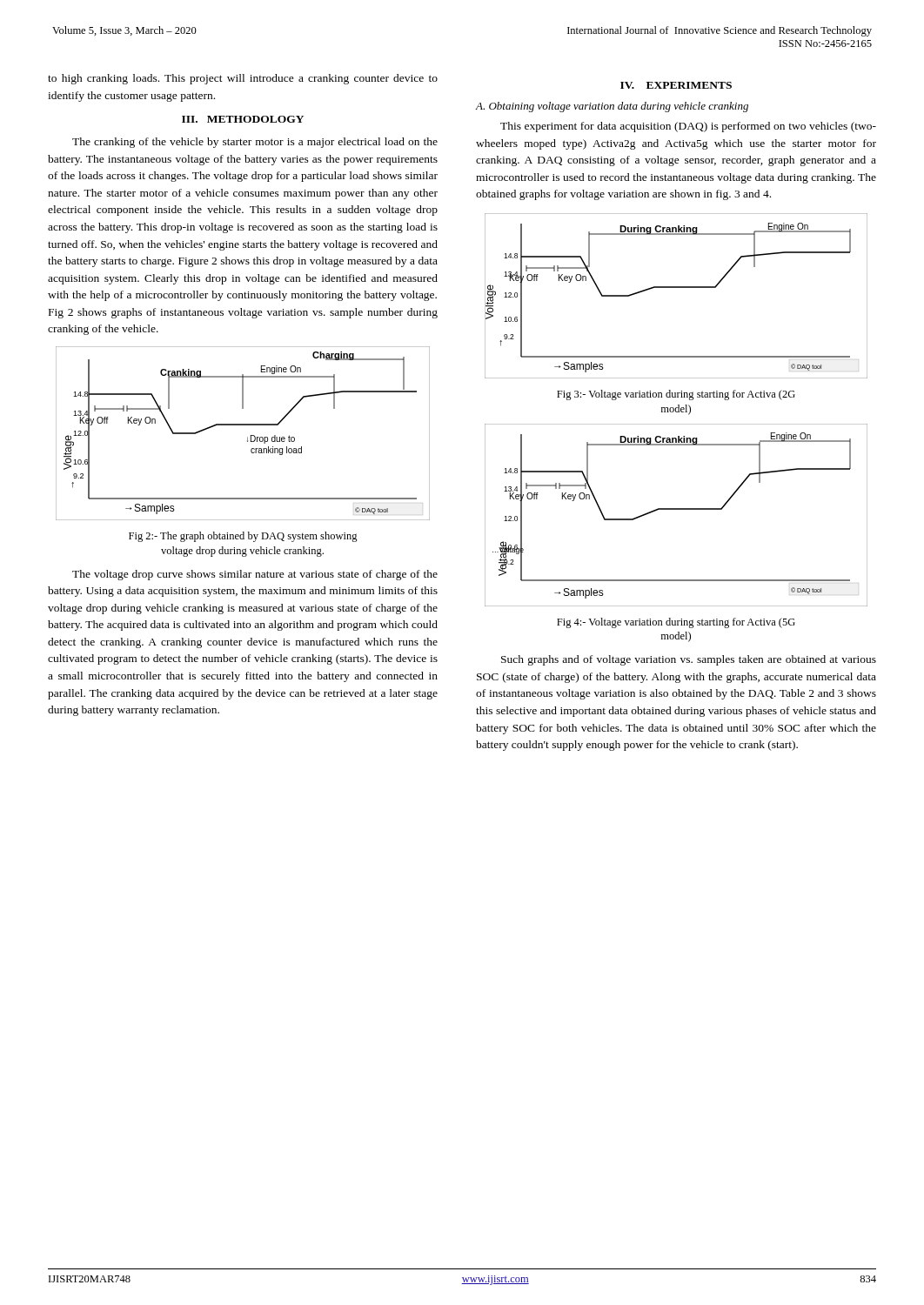924x1305 pixels.
Task: Click where it says "IV. EXPERIMENTS"
Action: click(x=676, y=85)
